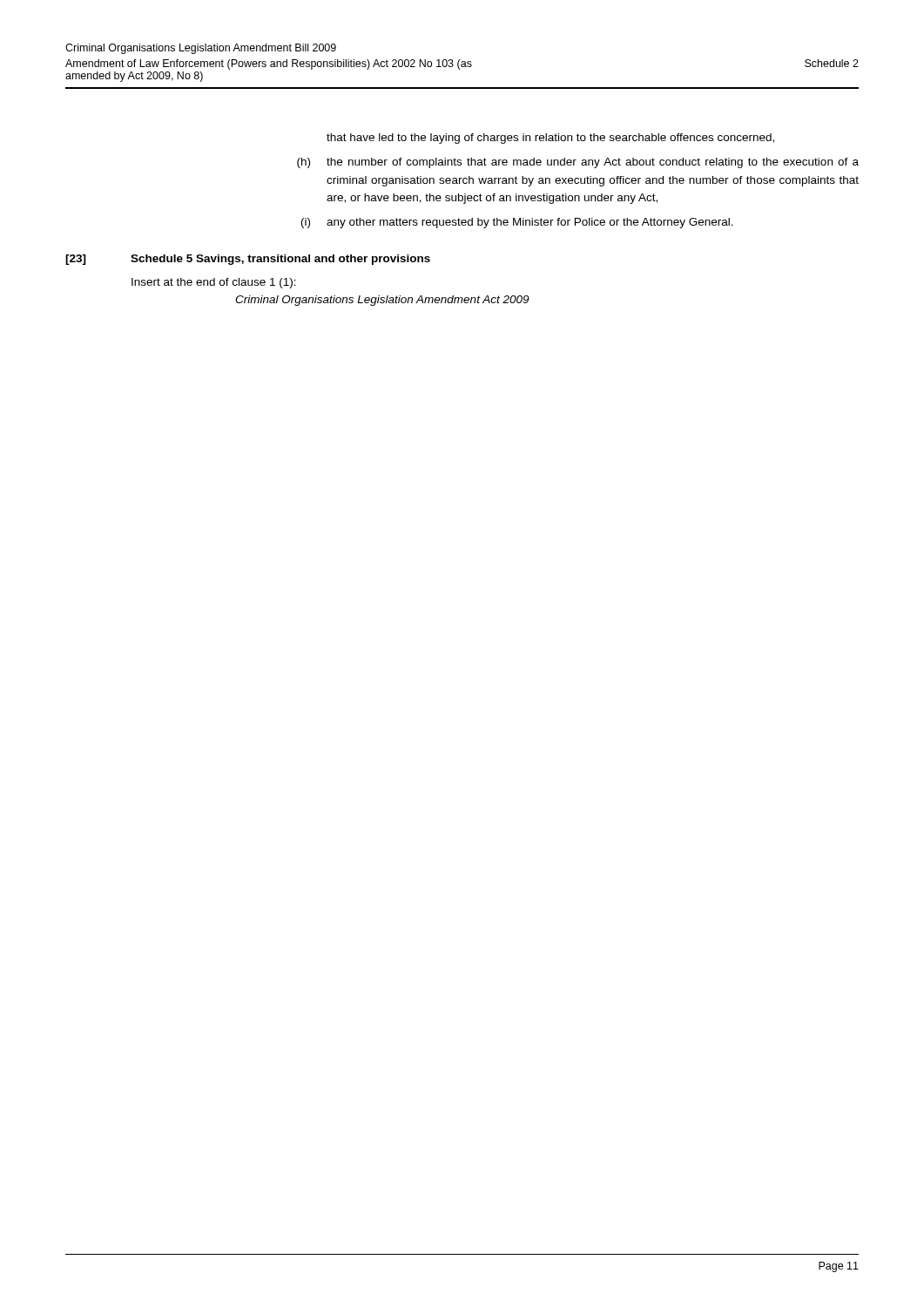This screenshot has width=924, height=1307.
Task: Find the section header that says "Schedule 5 Savings, transitional and other provisions"
Action: coord(281,259)
